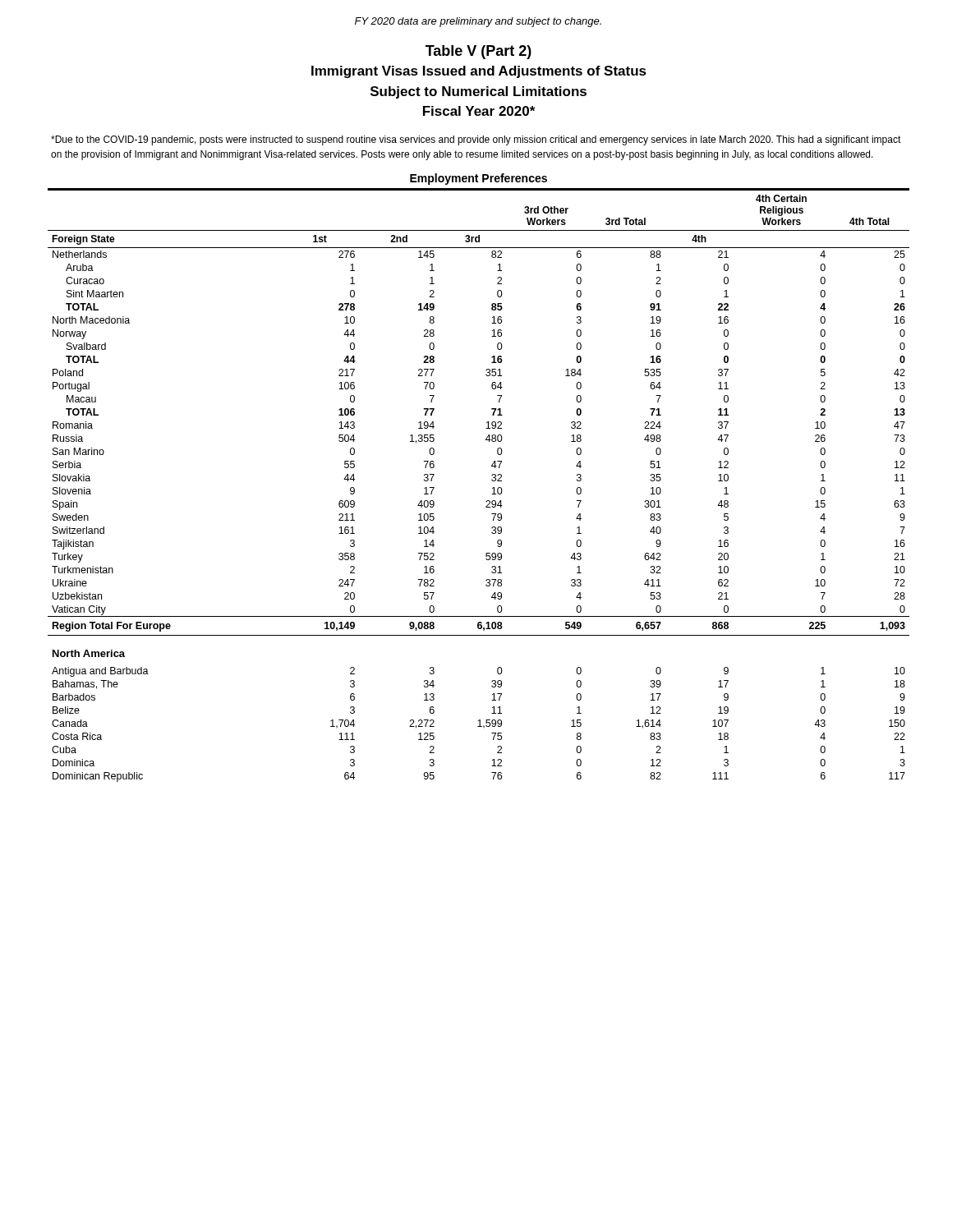Select the table

[x=478, y=486]
